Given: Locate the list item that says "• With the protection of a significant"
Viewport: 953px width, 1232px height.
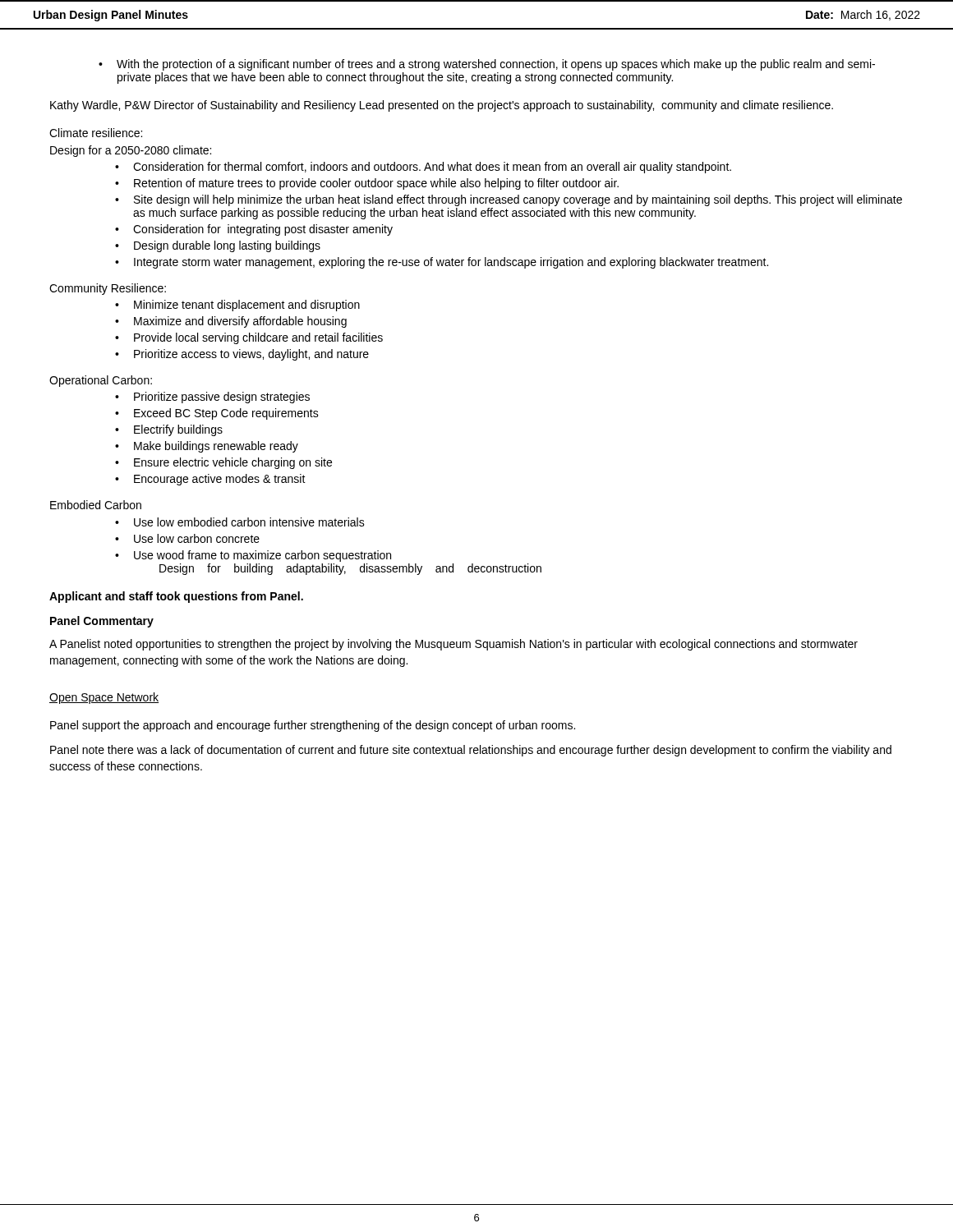Looking at the screenshot, I should 501,71.
